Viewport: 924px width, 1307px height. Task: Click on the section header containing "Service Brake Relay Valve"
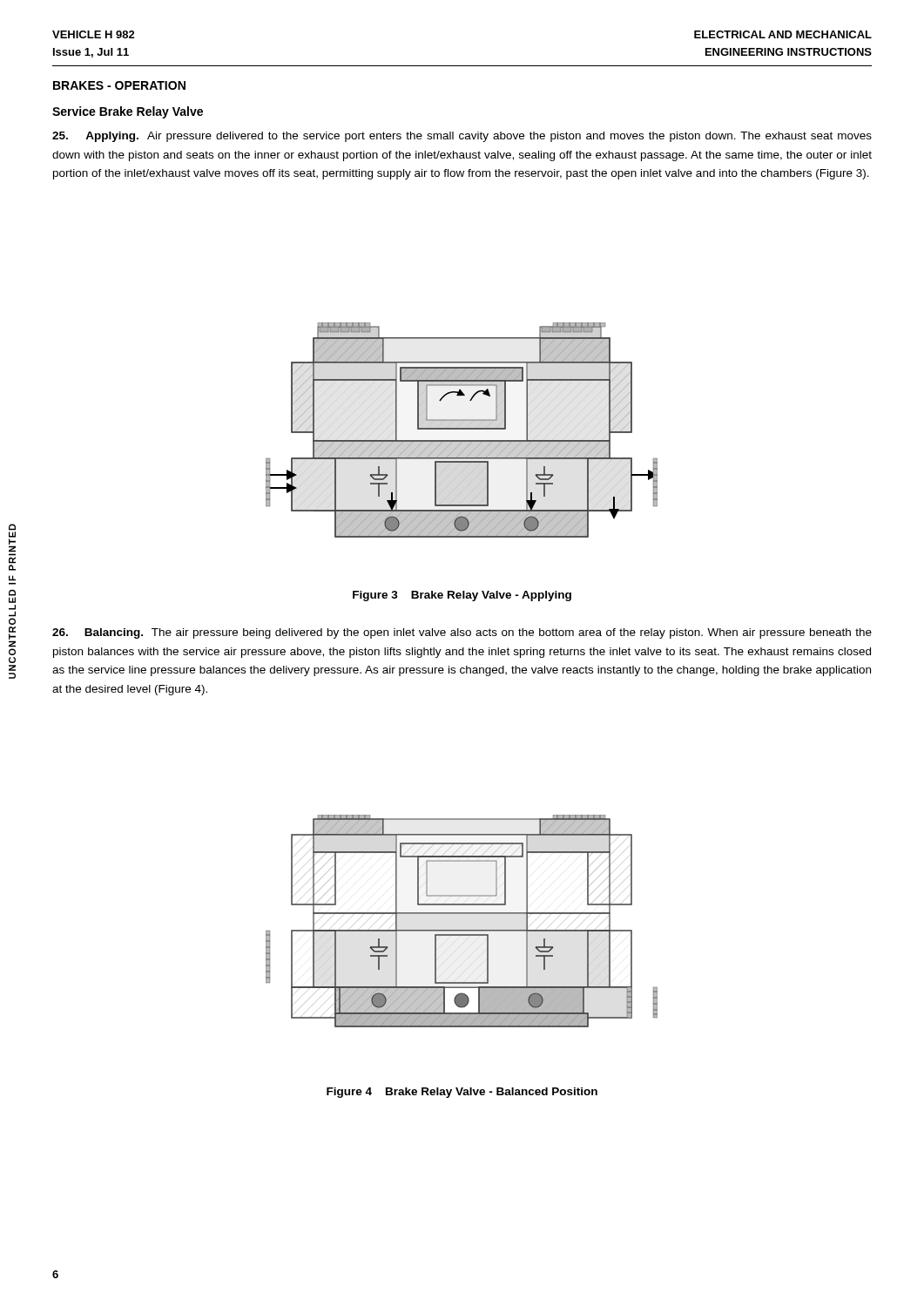pos(128,112)
